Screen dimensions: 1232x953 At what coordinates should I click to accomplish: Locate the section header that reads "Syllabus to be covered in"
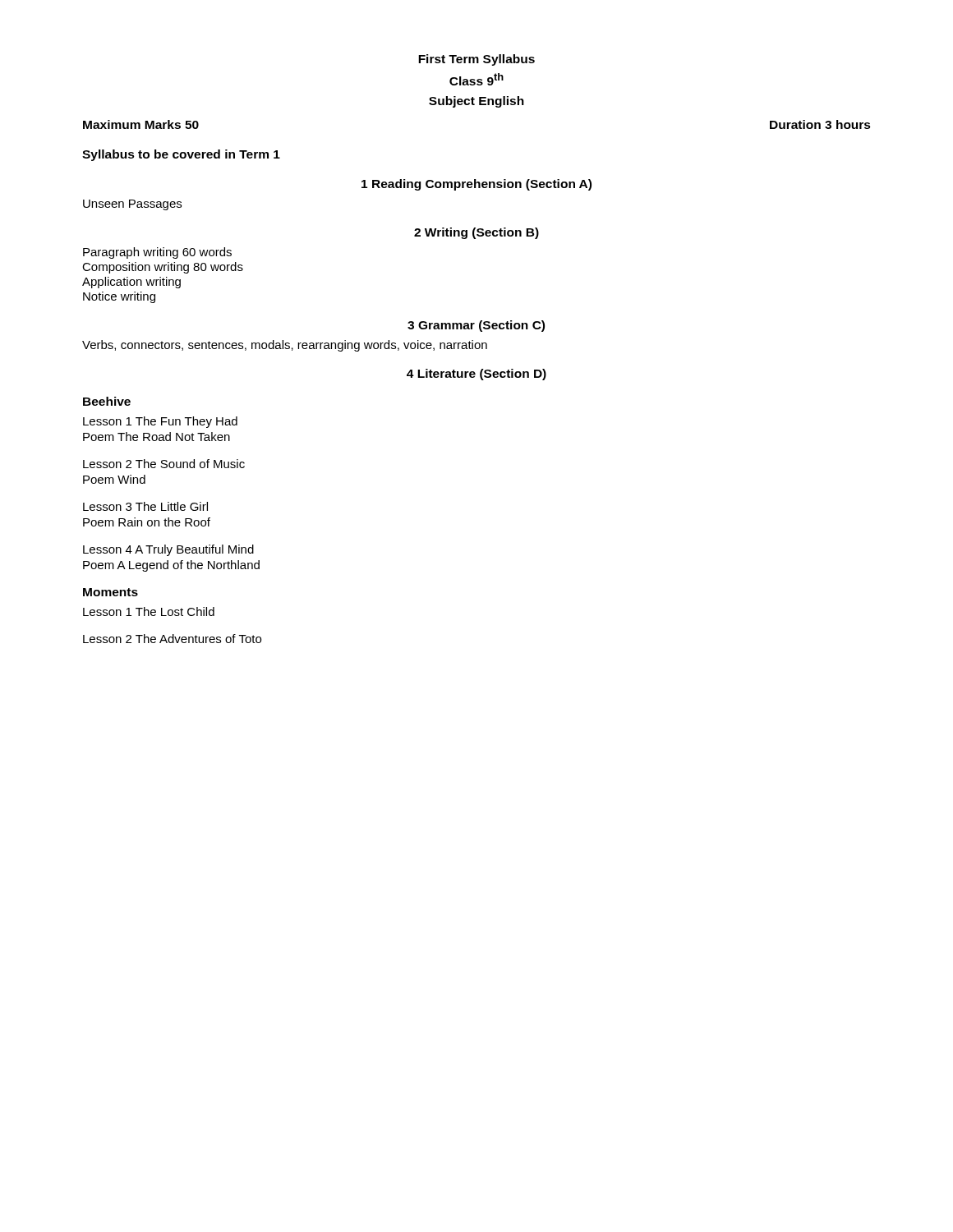pos(181,154)
